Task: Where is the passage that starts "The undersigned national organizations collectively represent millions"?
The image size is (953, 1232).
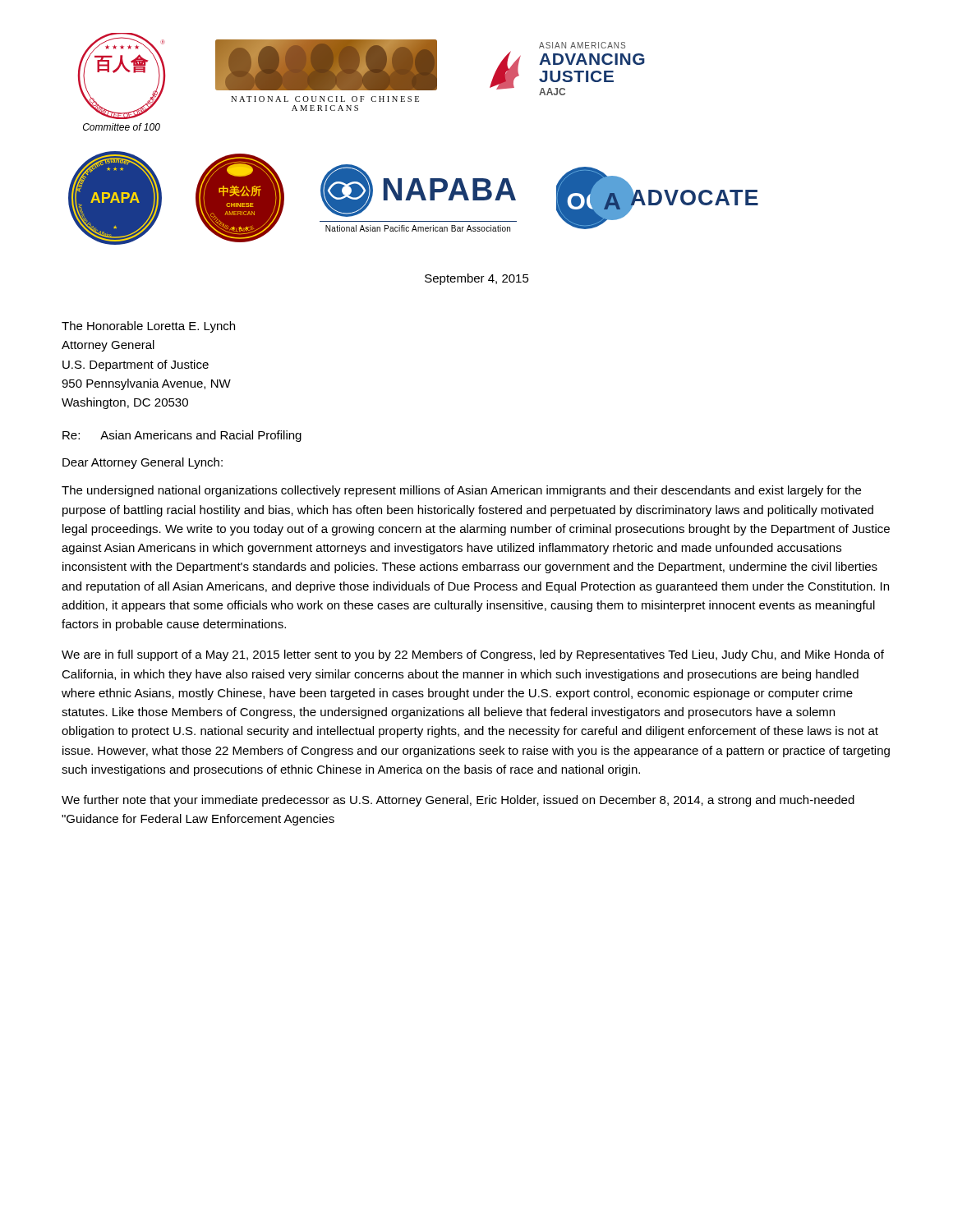Action: coord(476,557)
